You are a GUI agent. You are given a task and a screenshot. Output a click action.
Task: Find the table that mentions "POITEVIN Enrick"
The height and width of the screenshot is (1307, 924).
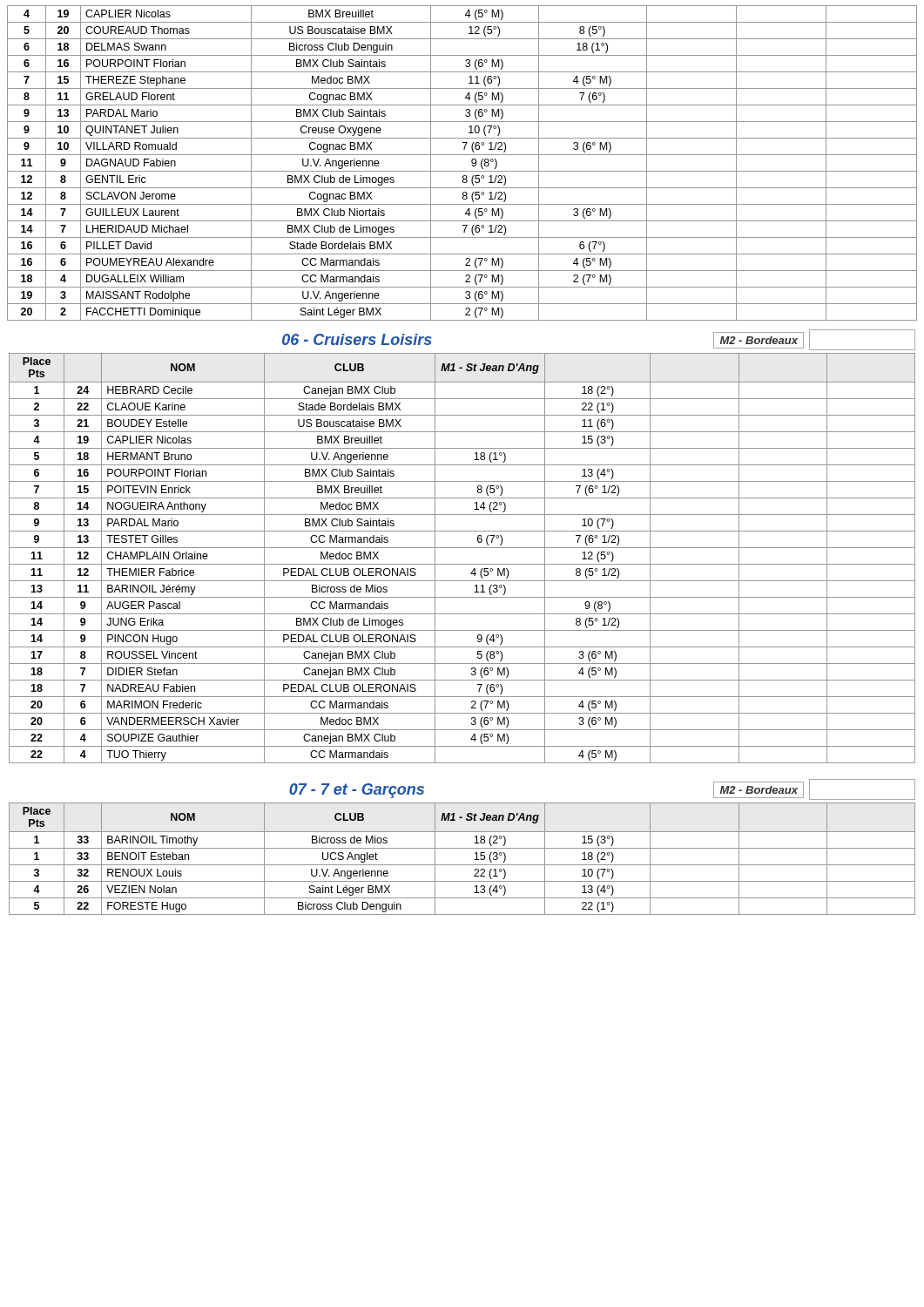tap(462, 558)
